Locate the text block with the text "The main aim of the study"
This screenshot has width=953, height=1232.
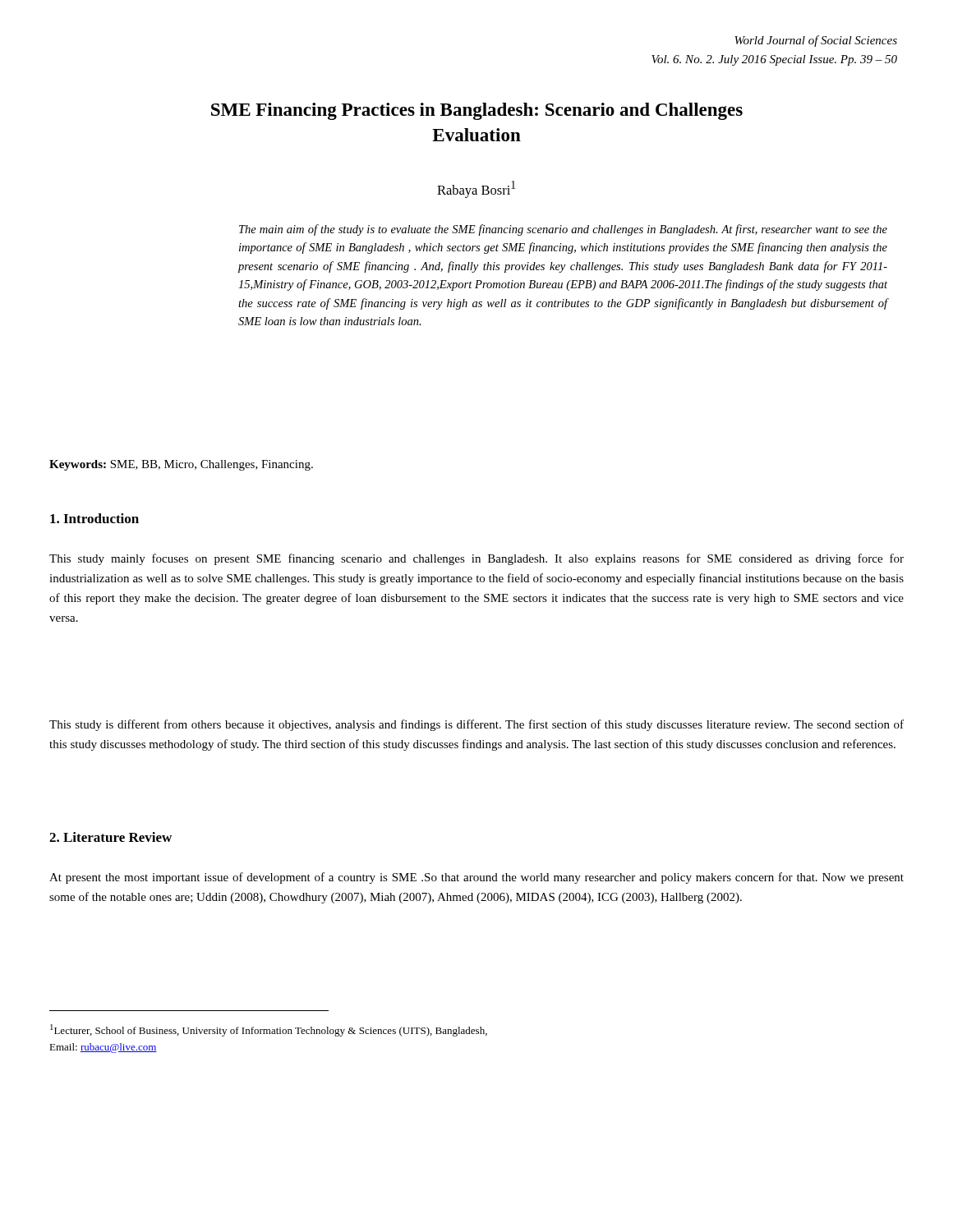click(x=563, y=275)
